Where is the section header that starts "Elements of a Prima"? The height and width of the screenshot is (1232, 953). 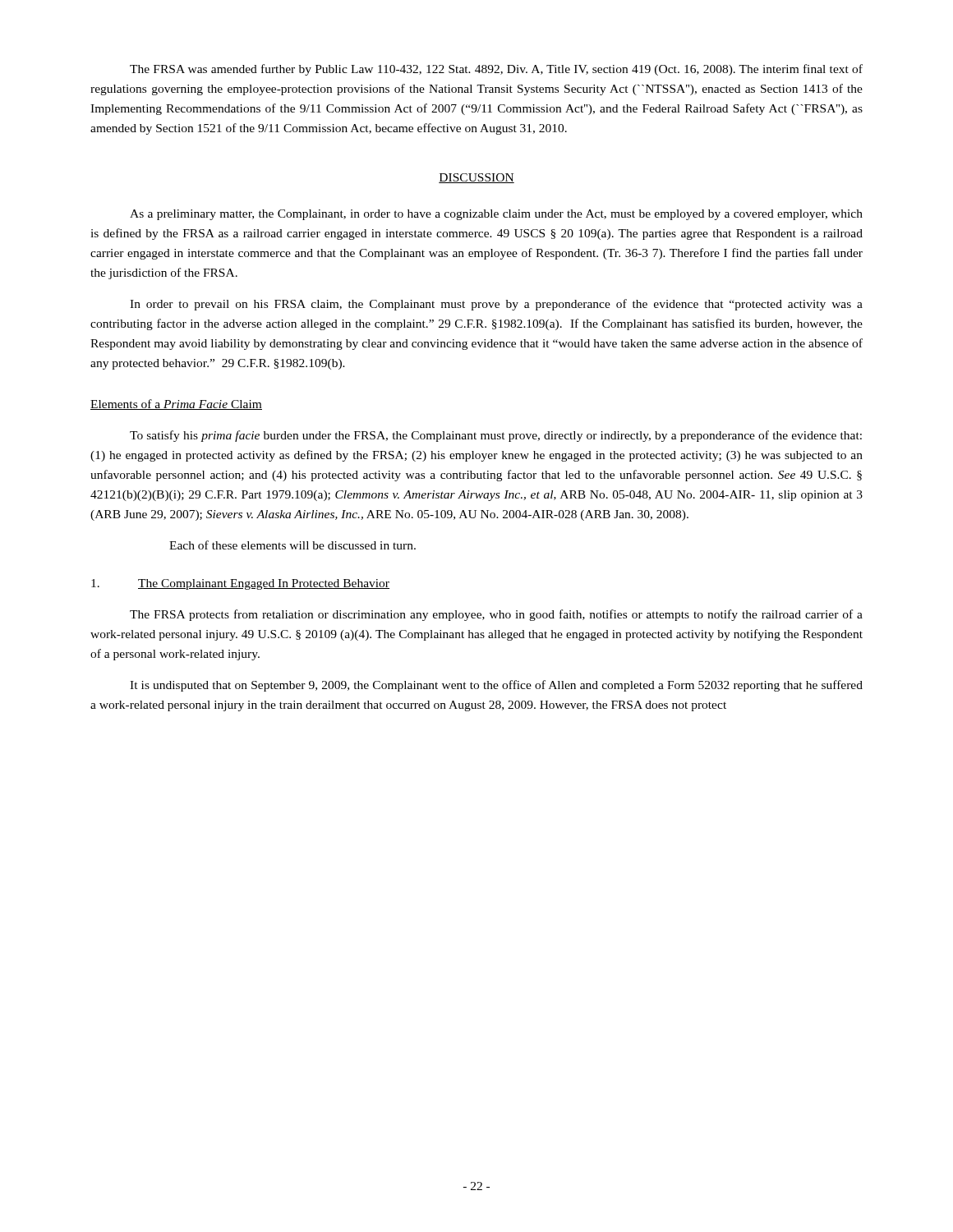(x=176, y=404)
